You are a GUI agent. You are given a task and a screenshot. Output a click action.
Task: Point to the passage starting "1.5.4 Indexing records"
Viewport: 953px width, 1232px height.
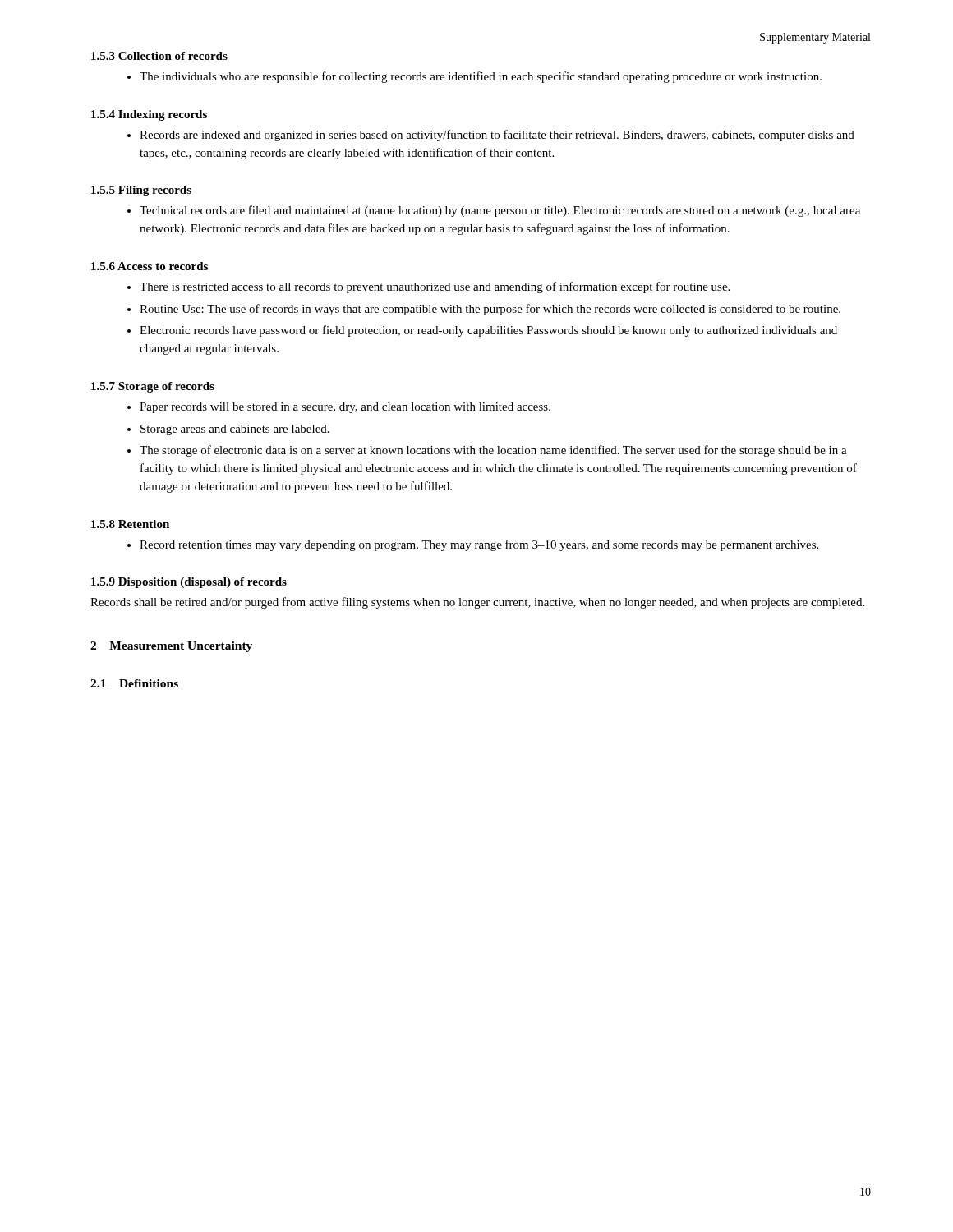point(149,114)
